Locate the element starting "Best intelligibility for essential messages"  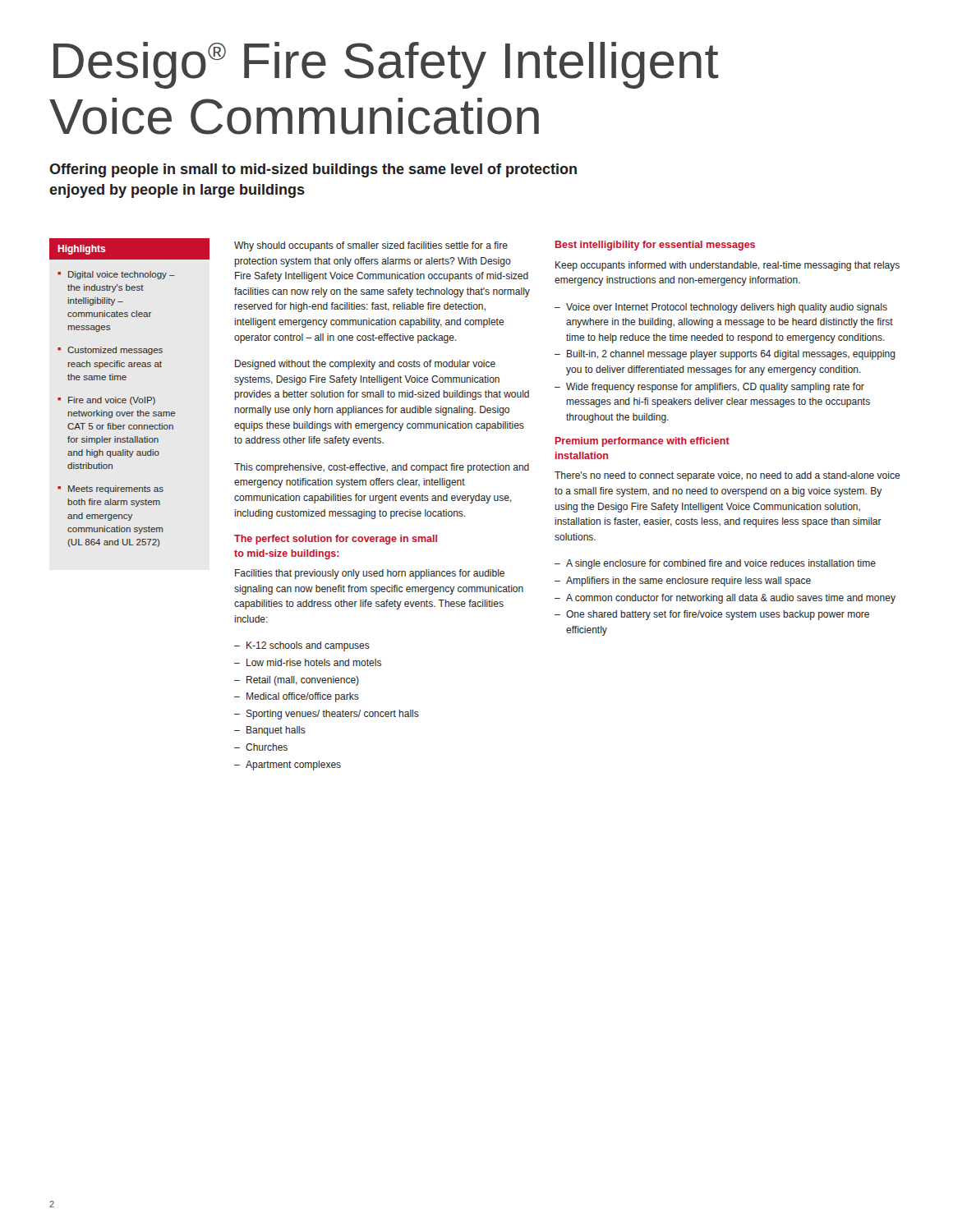729,245
